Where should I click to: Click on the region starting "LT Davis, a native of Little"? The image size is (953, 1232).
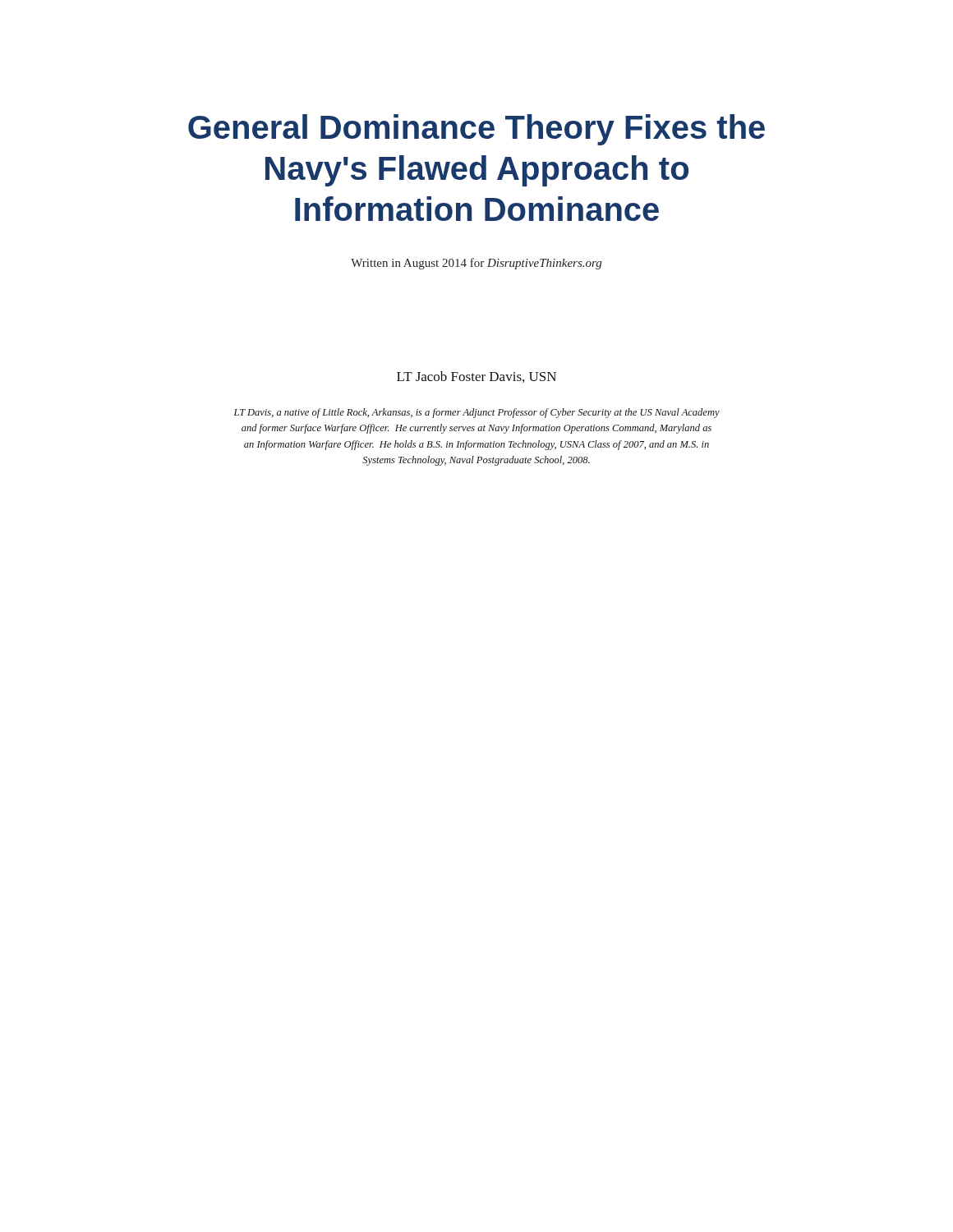click(476, 437)
